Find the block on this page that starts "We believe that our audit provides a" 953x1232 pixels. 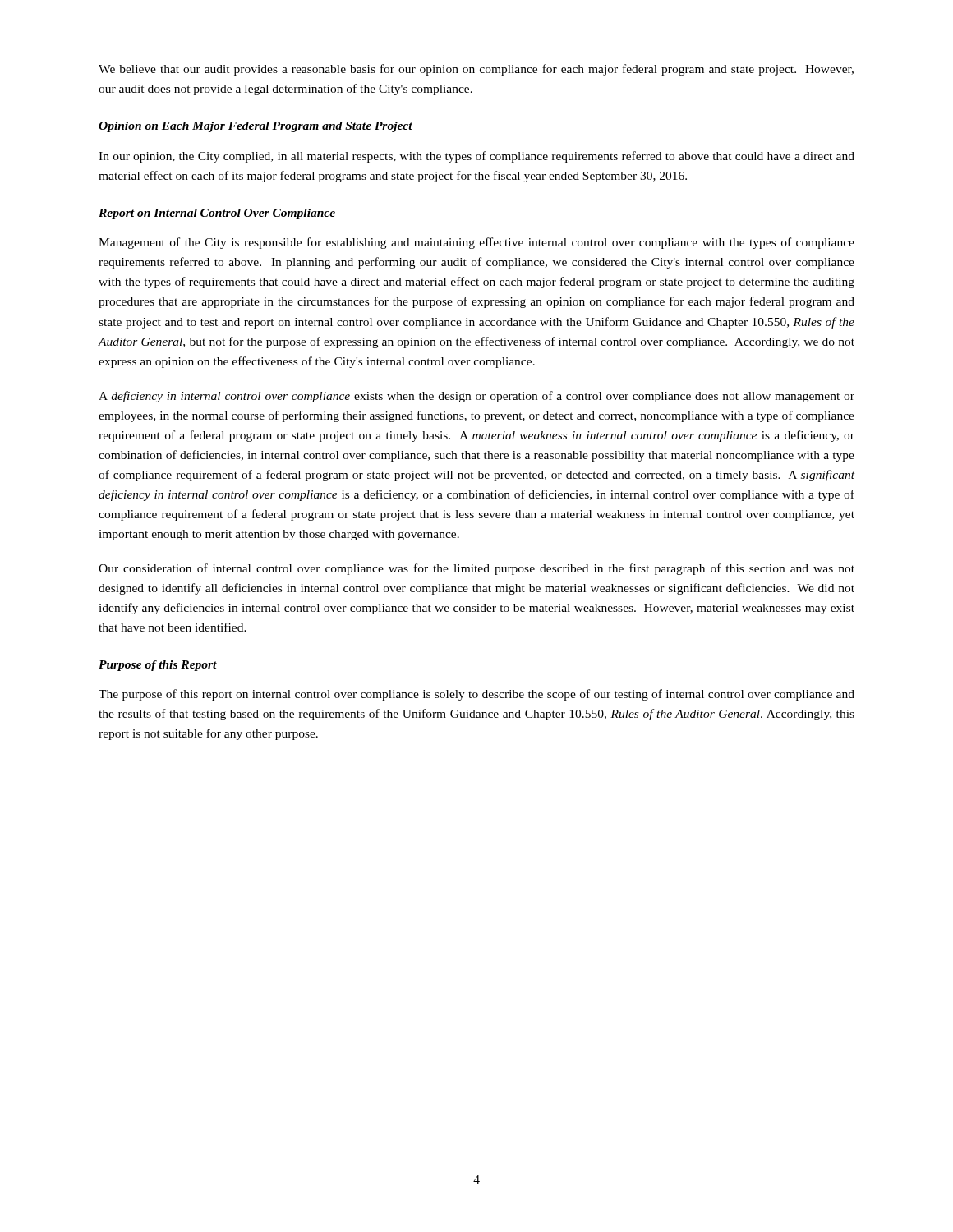click(476, 78)
